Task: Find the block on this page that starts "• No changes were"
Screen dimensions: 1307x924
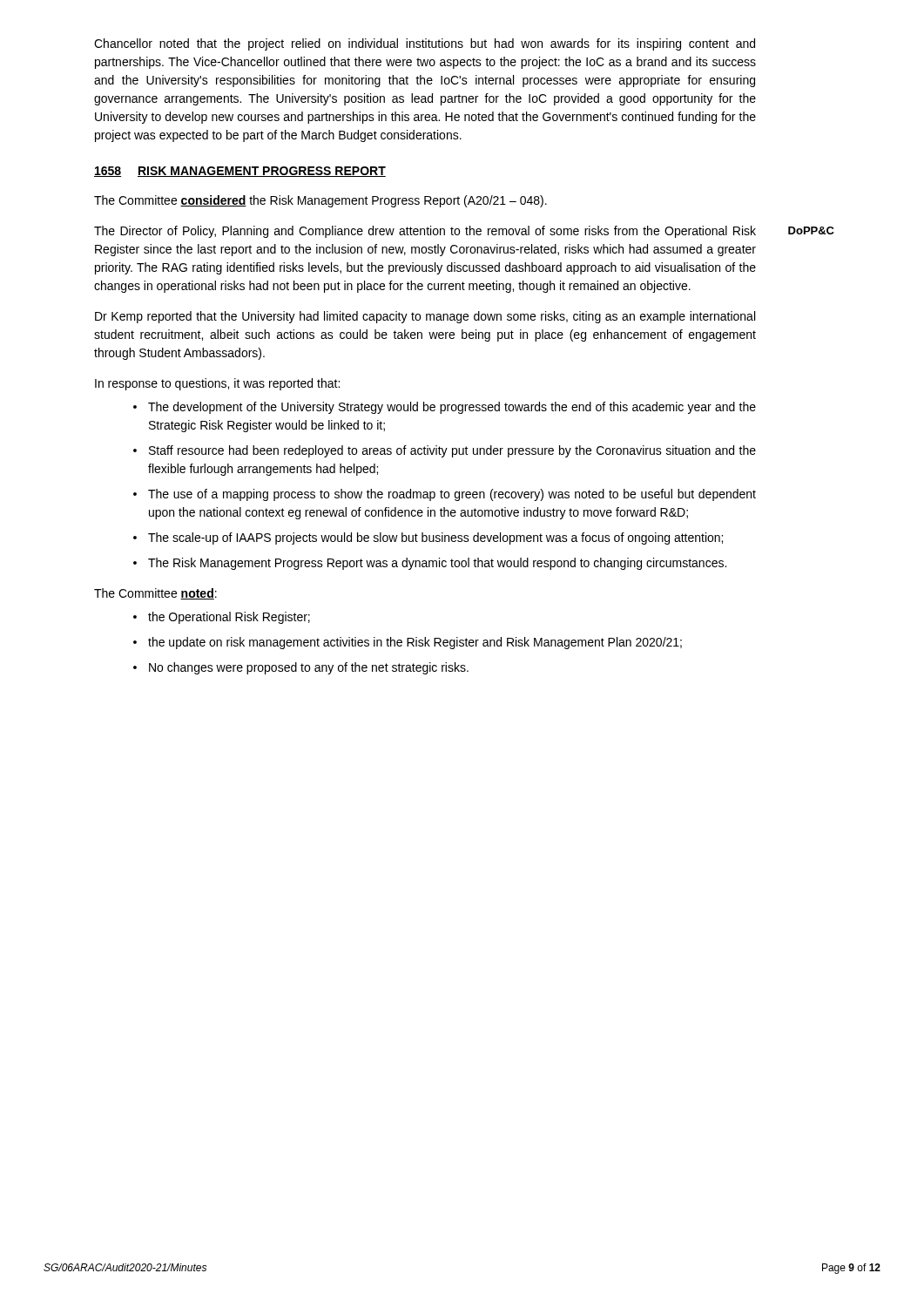Action: tap(441, 668)
